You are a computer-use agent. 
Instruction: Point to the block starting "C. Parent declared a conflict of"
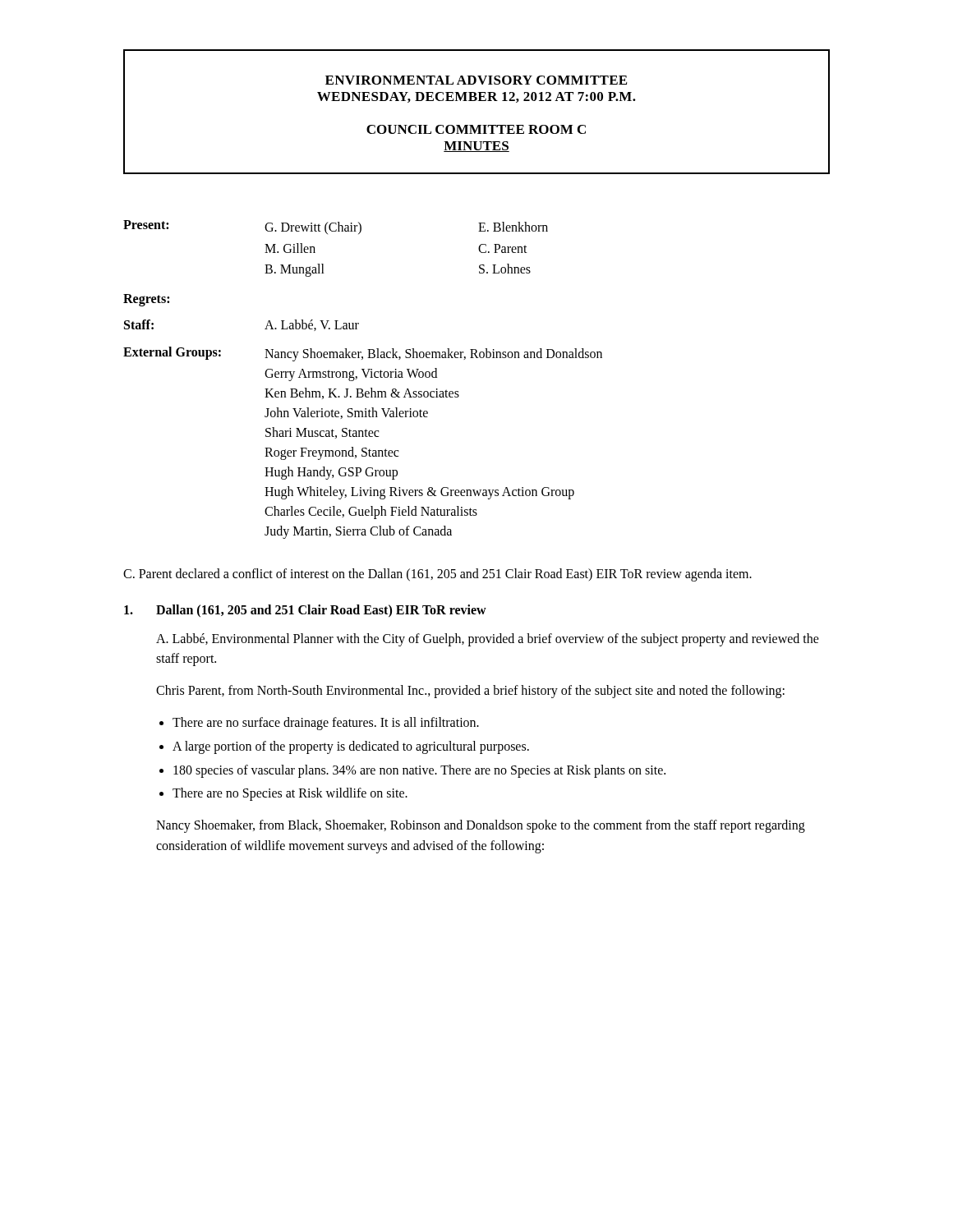pos(438,574)
